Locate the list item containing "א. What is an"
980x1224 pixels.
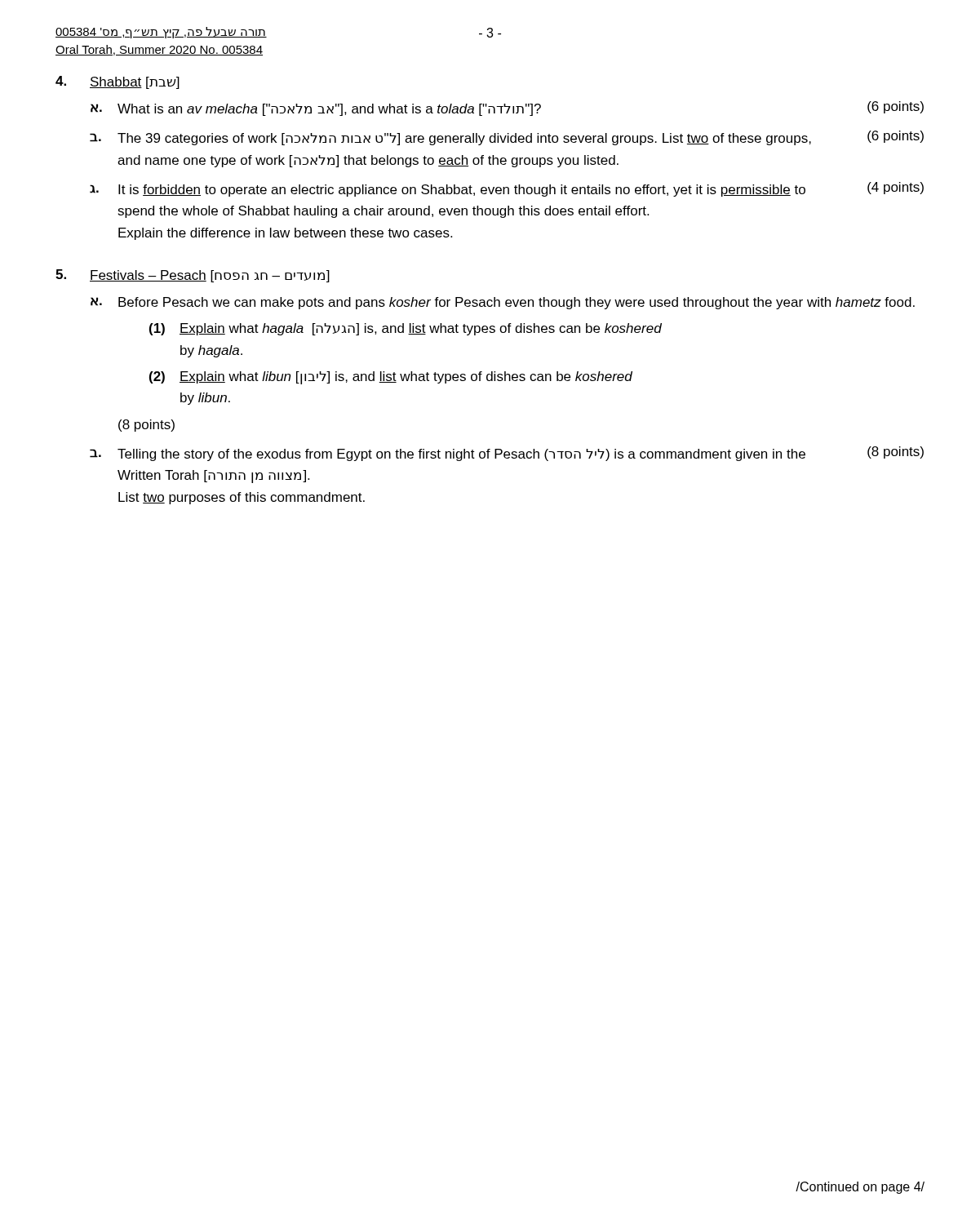pyautogui.click(x=507, y=109)
